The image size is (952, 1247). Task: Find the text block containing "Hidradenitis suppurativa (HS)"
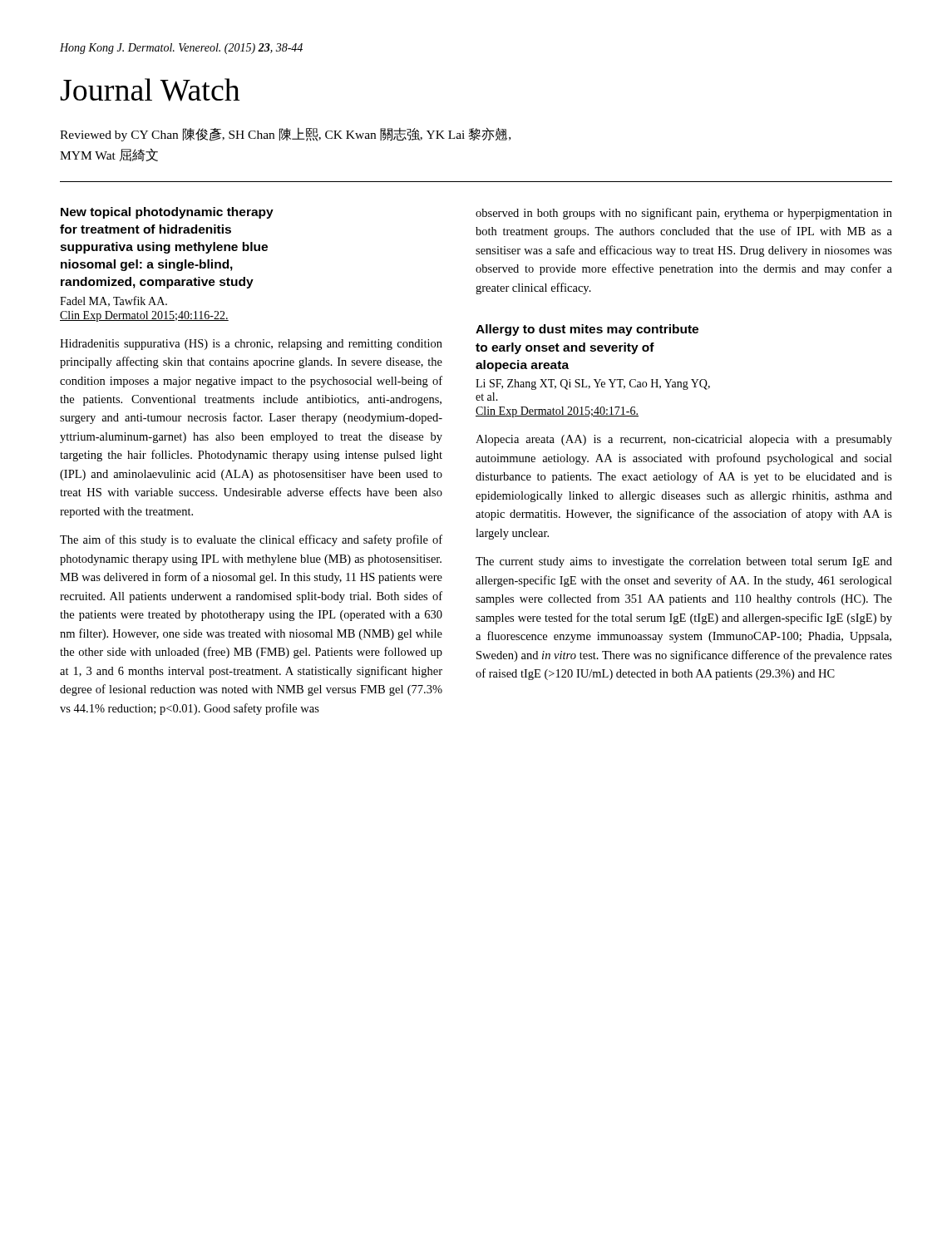[251, 526]
